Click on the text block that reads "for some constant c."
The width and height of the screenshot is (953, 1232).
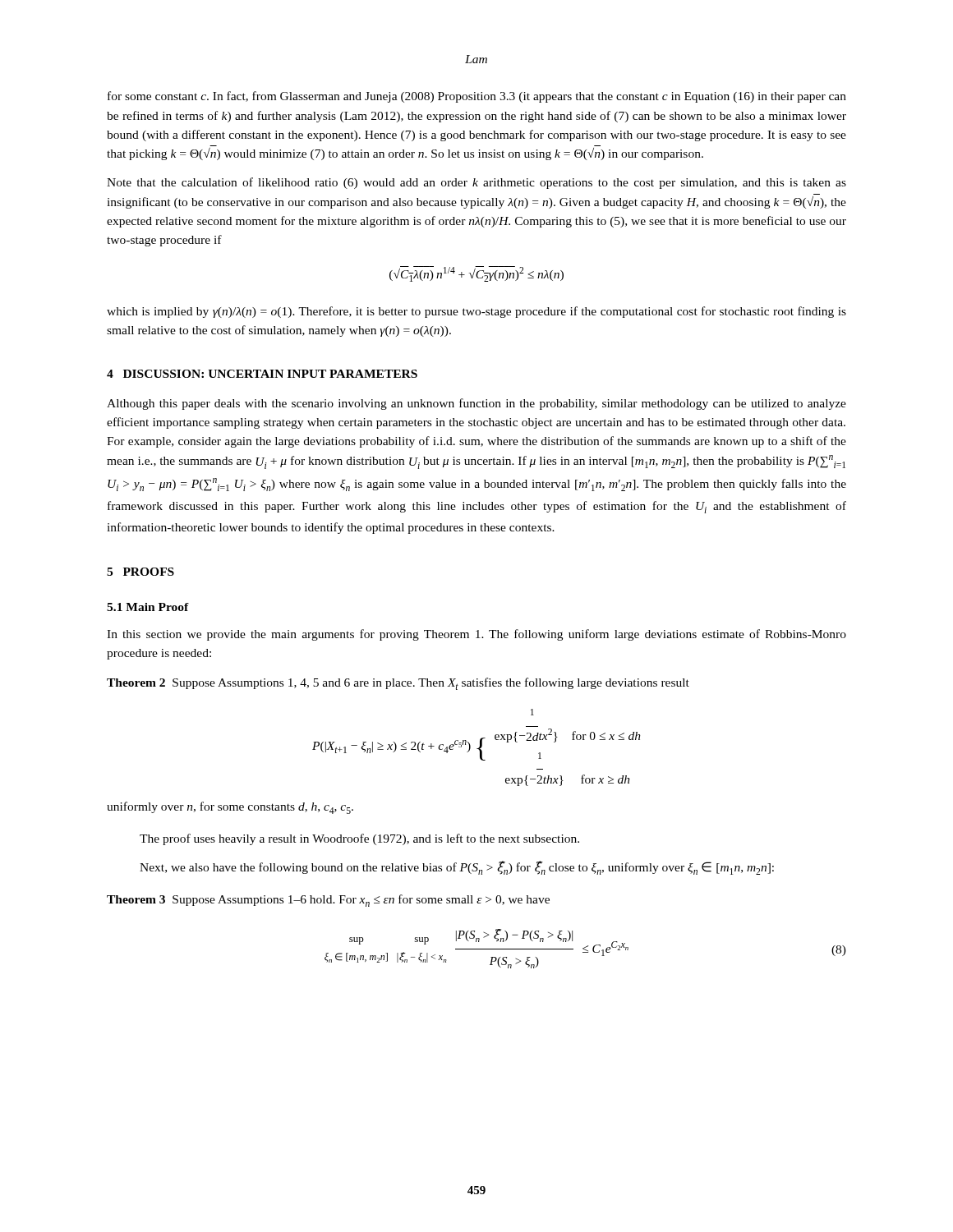pos(476,125)
